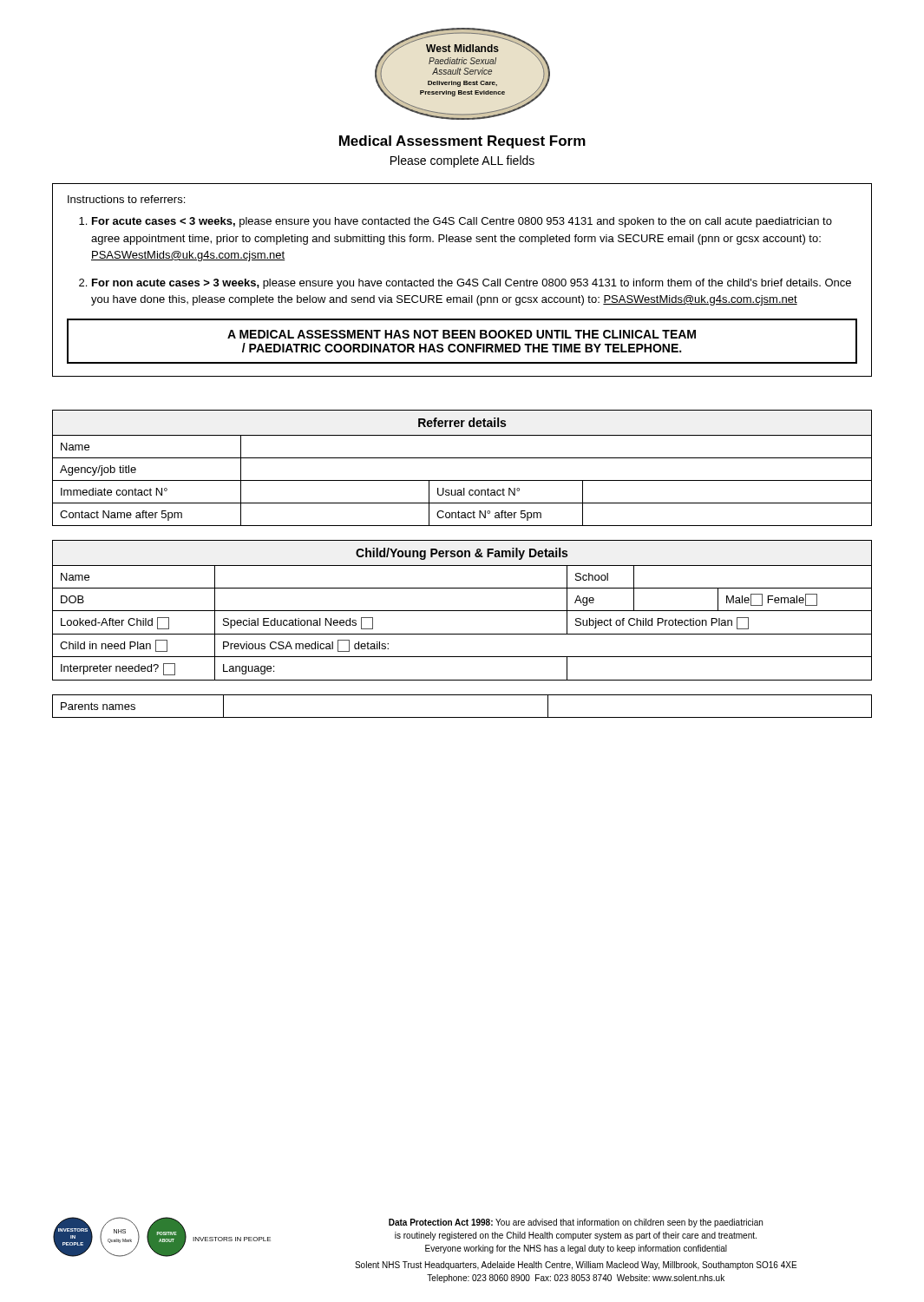Image resolution: width=924 pixels, height=1302 pixels.
Task: Find the block starting "Please complete ALL fields"
Action: [x=462, y=161]
